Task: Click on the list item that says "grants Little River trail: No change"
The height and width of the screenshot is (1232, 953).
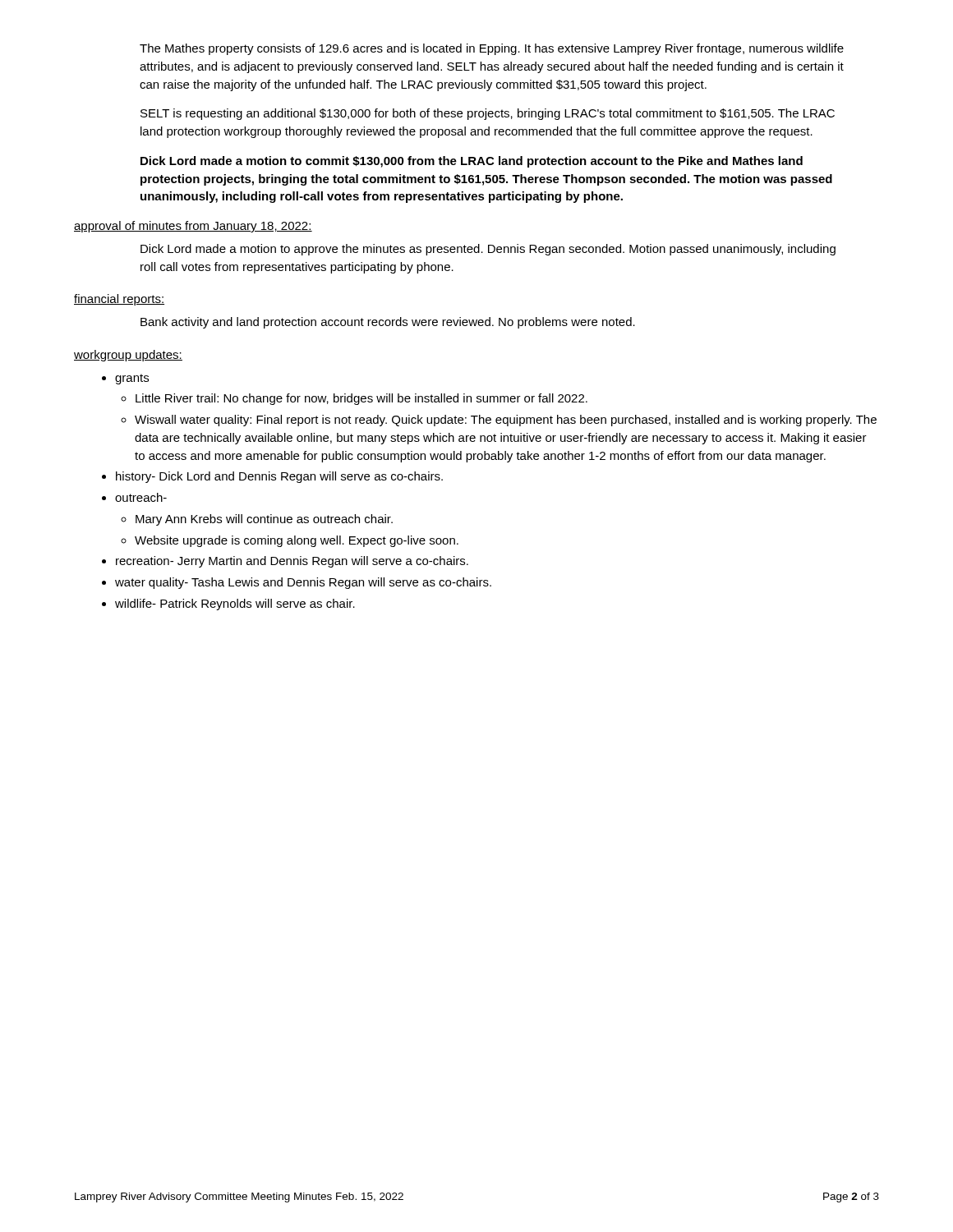Action: [489, 416]
